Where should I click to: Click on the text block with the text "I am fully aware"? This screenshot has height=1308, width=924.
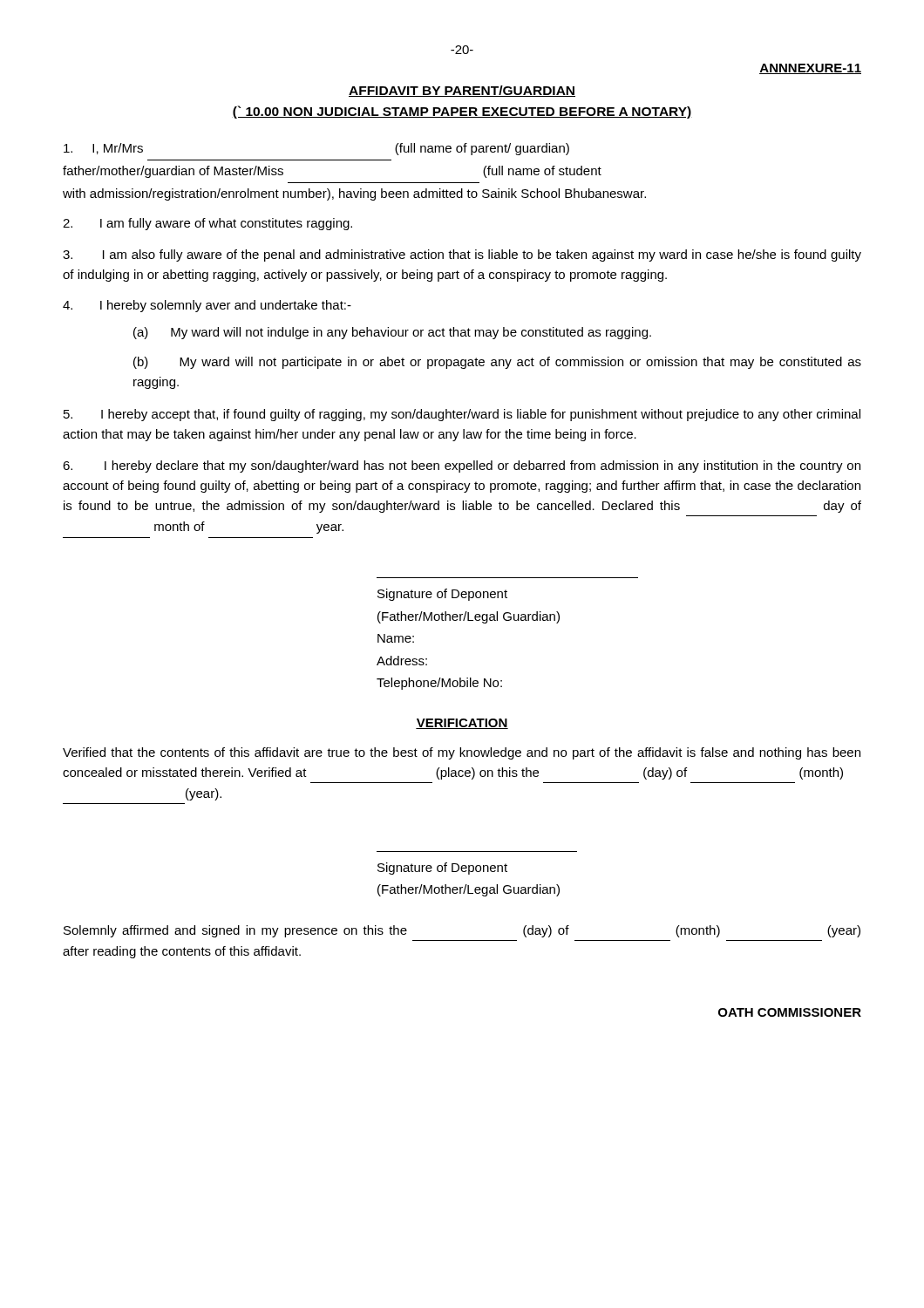(x=208, y=223)
